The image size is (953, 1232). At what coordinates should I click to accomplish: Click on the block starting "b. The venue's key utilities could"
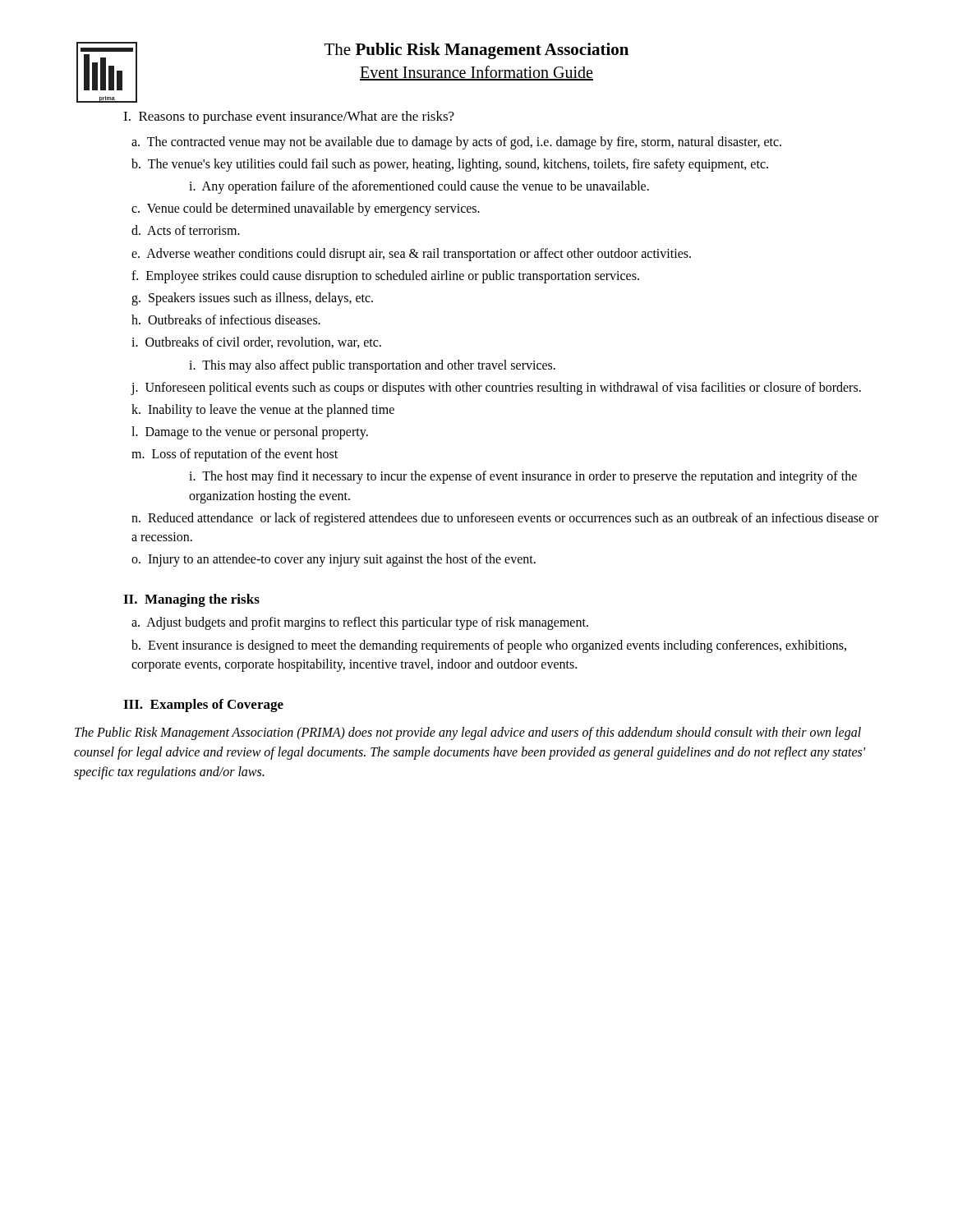click(505, 176)
